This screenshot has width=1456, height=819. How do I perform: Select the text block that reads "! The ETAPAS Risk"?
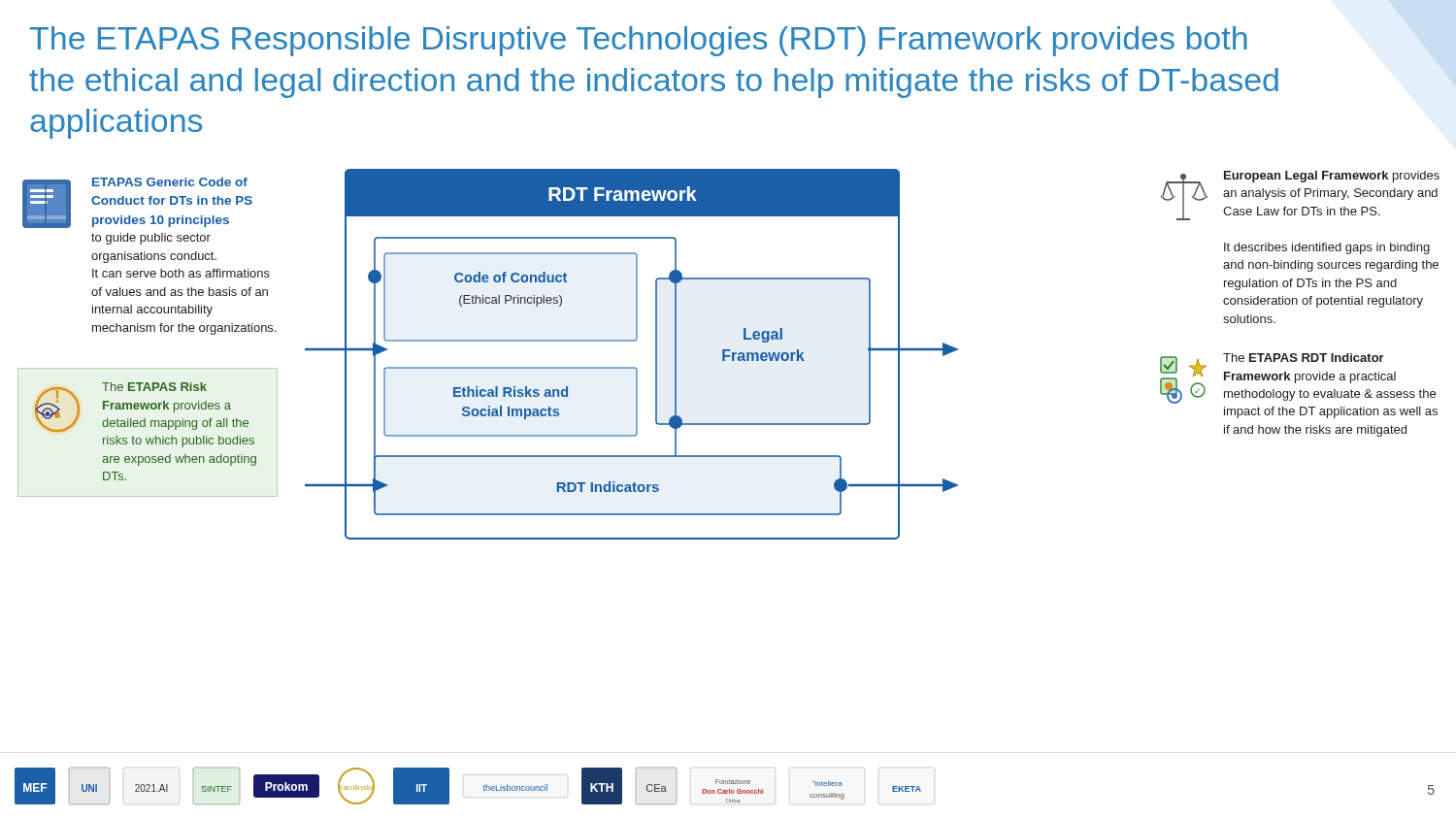[147, 432]
